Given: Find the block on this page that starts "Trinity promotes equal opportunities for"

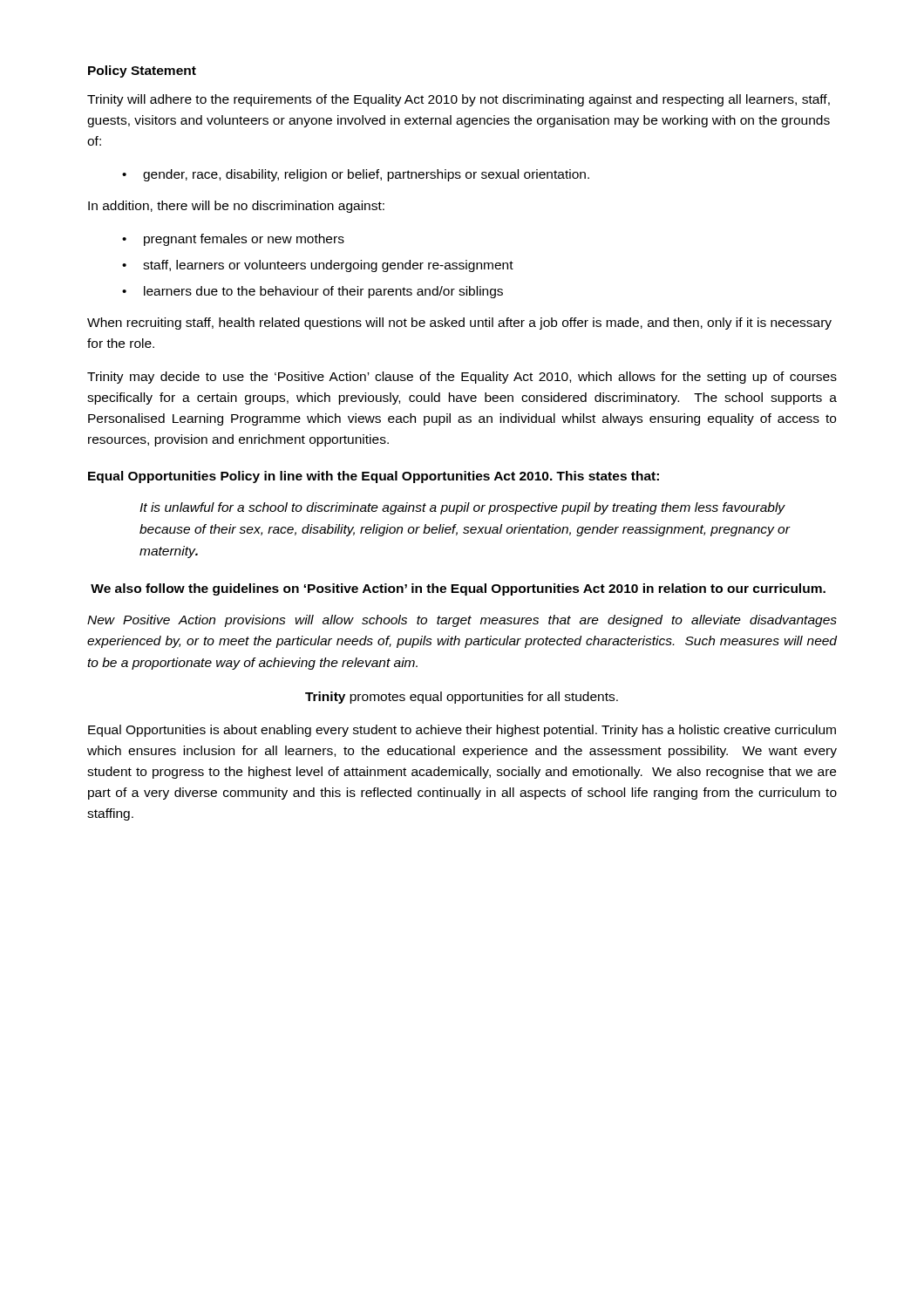Looking at the screenshot, I should [x=462, y=696].
